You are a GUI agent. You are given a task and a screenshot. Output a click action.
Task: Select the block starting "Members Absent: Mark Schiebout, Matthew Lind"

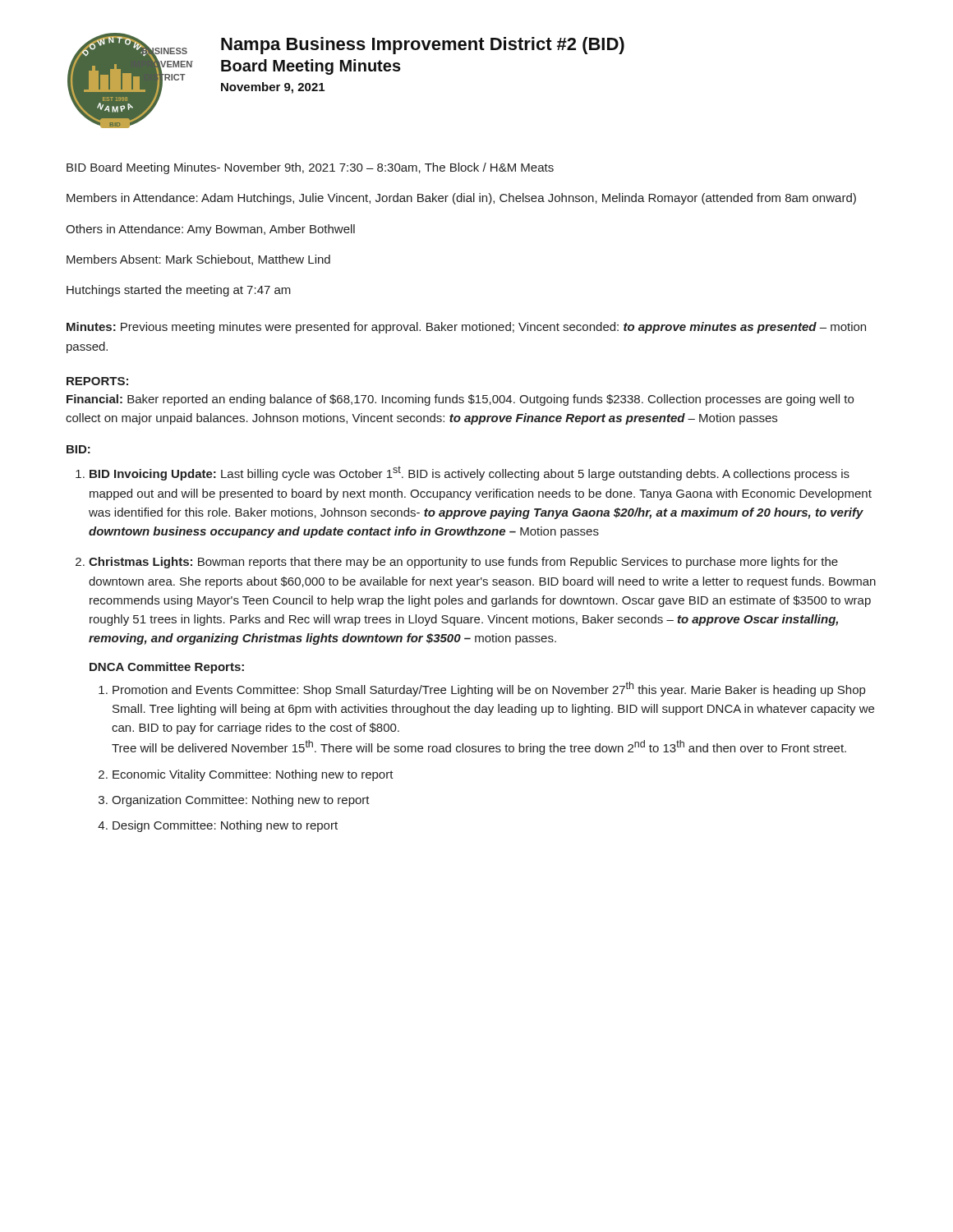pos(198,259)
